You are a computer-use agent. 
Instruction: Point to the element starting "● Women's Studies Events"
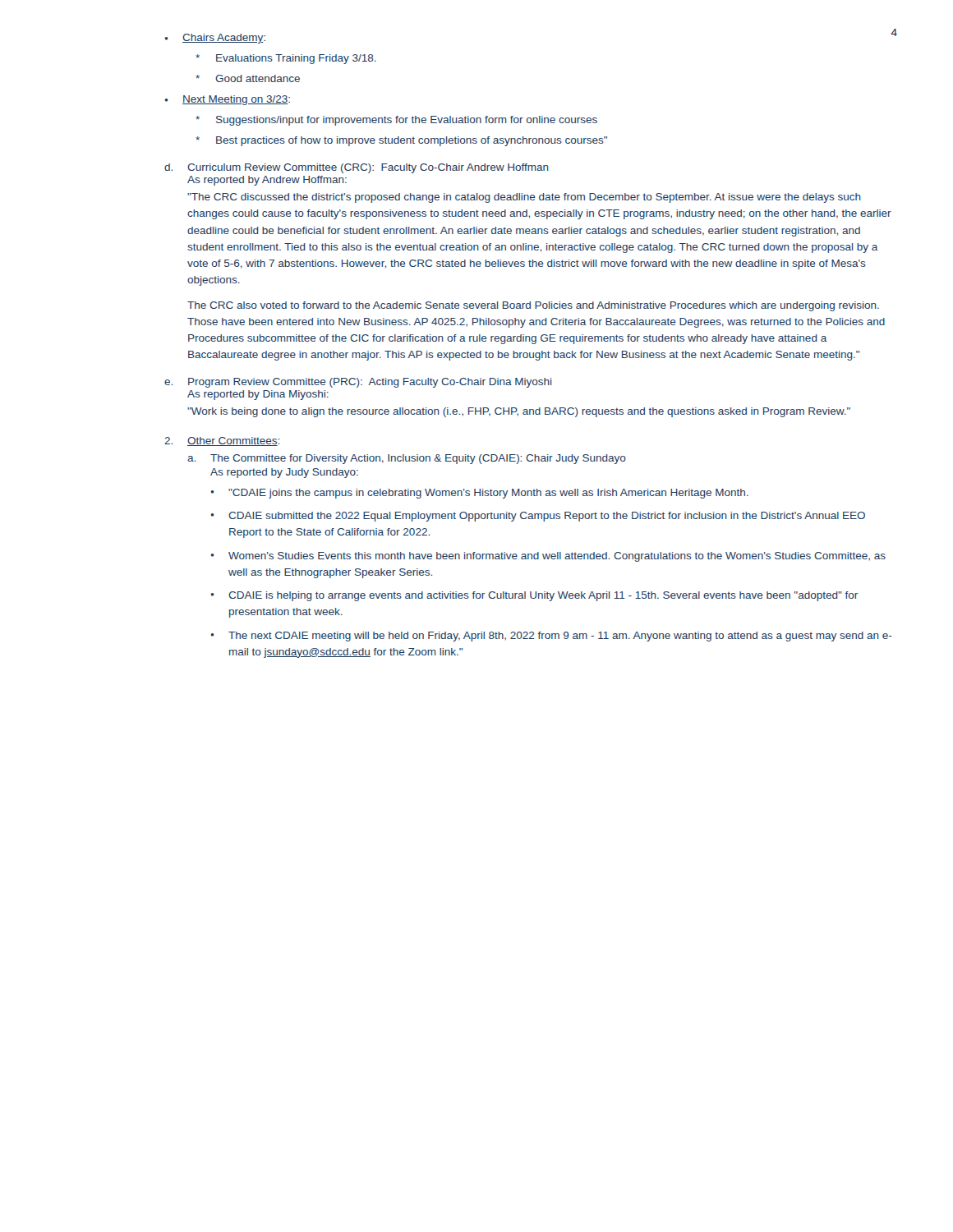[553, 564]
